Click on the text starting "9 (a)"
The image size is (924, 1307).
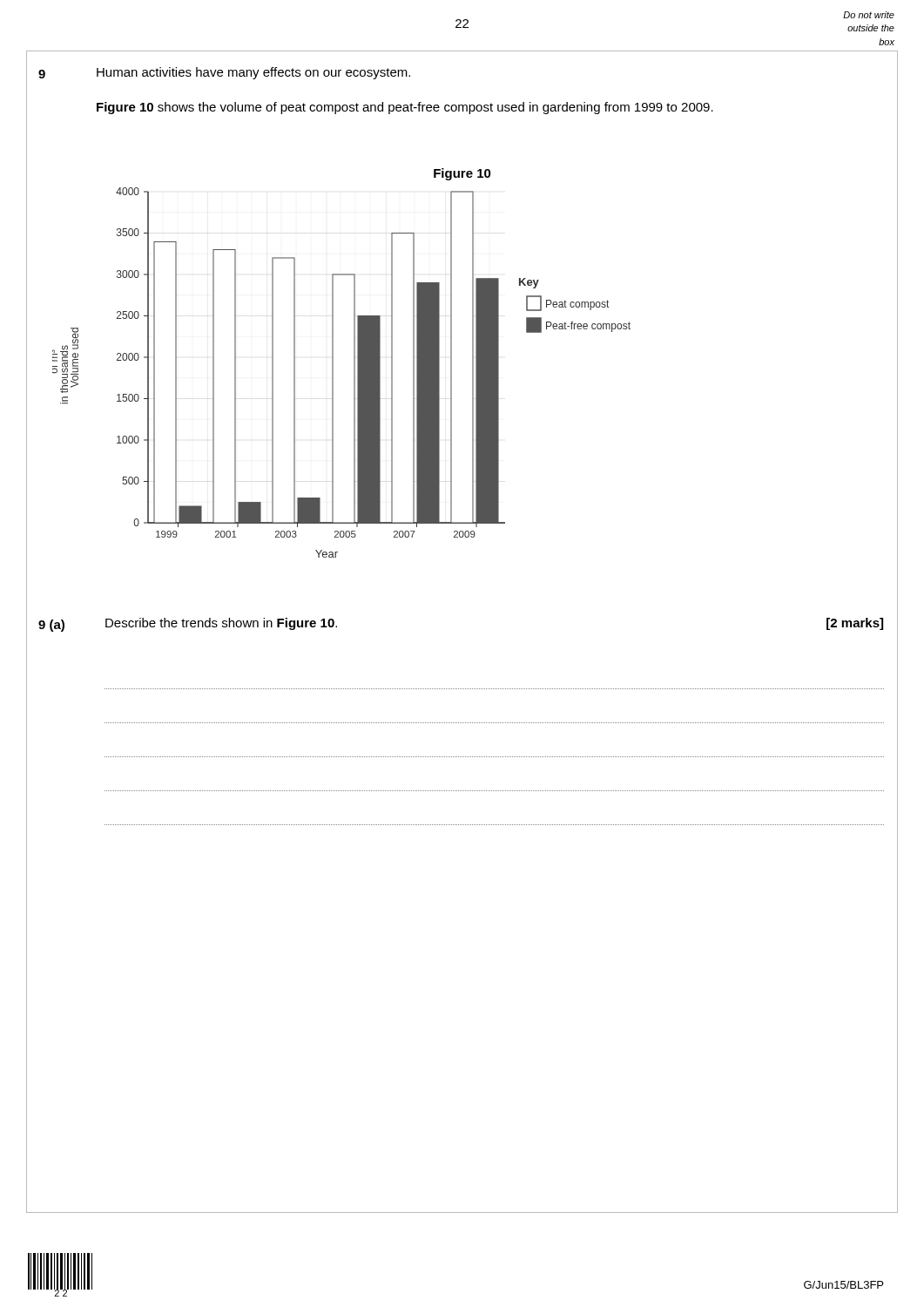[x=52, y=624]
